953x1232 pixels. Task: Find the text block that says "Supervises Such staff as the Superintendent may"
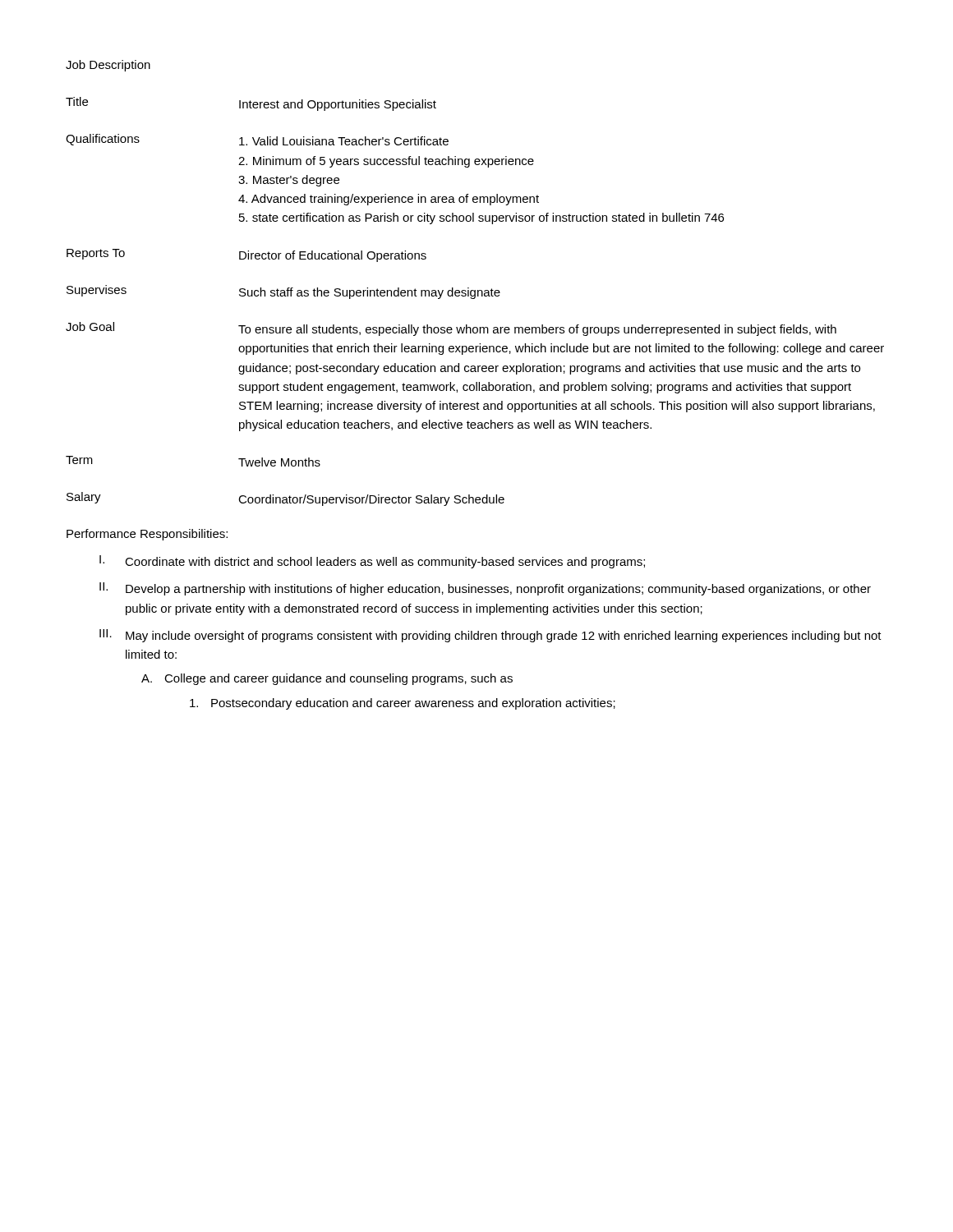point(476,292)
